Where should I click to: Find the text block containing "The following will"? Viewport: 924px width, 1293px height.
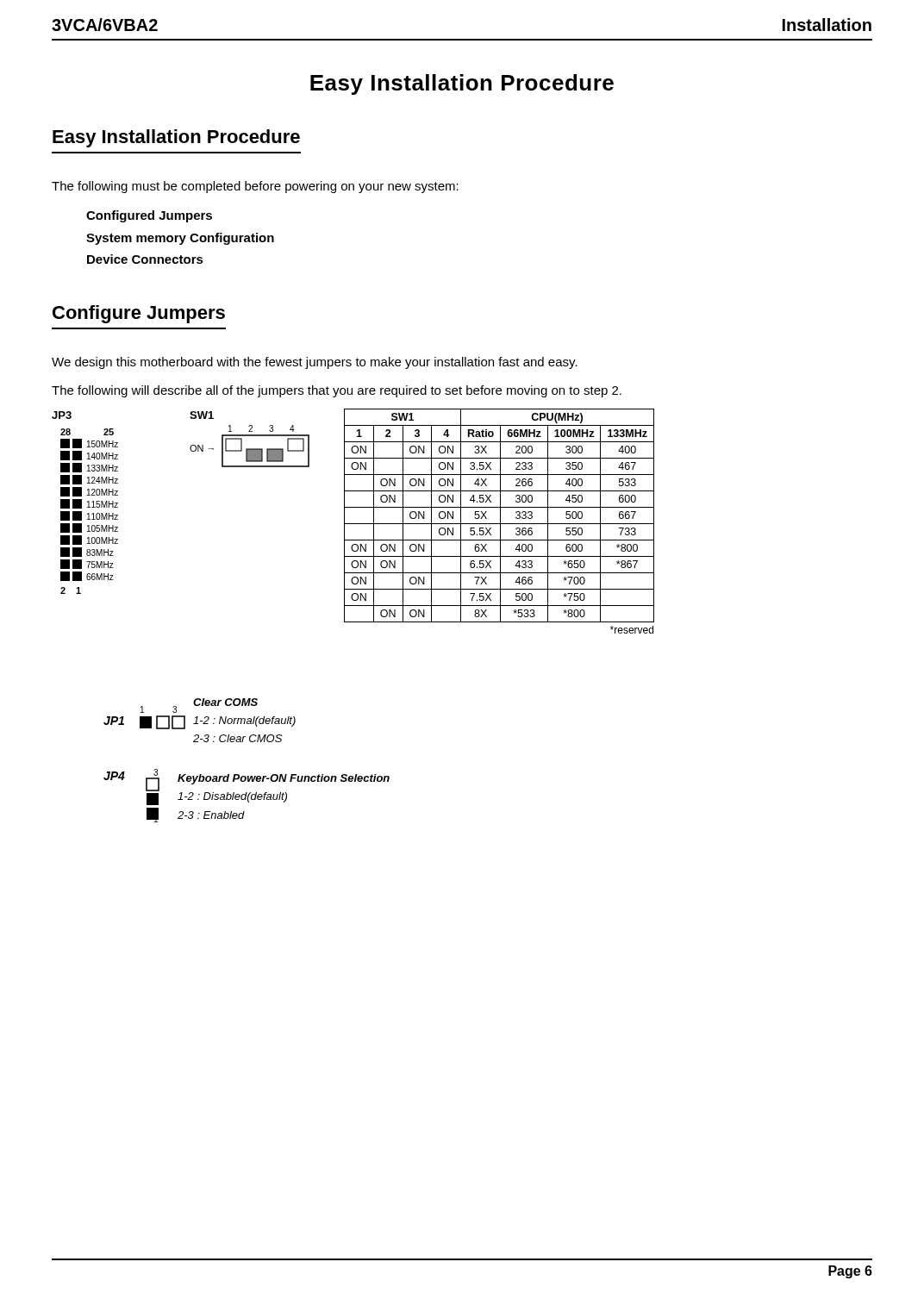337,390
